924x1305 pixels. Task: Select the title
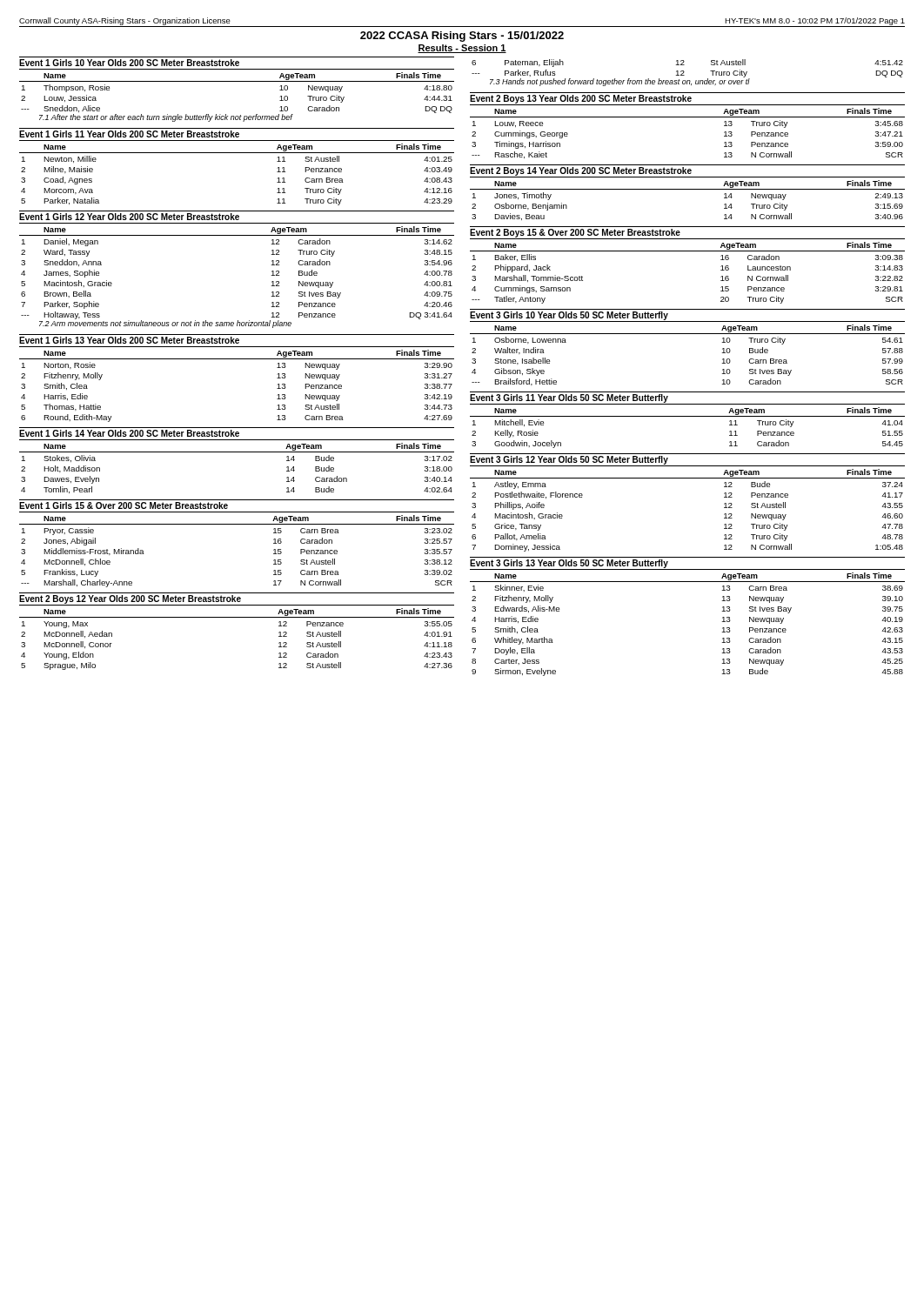tap(462, 35)
